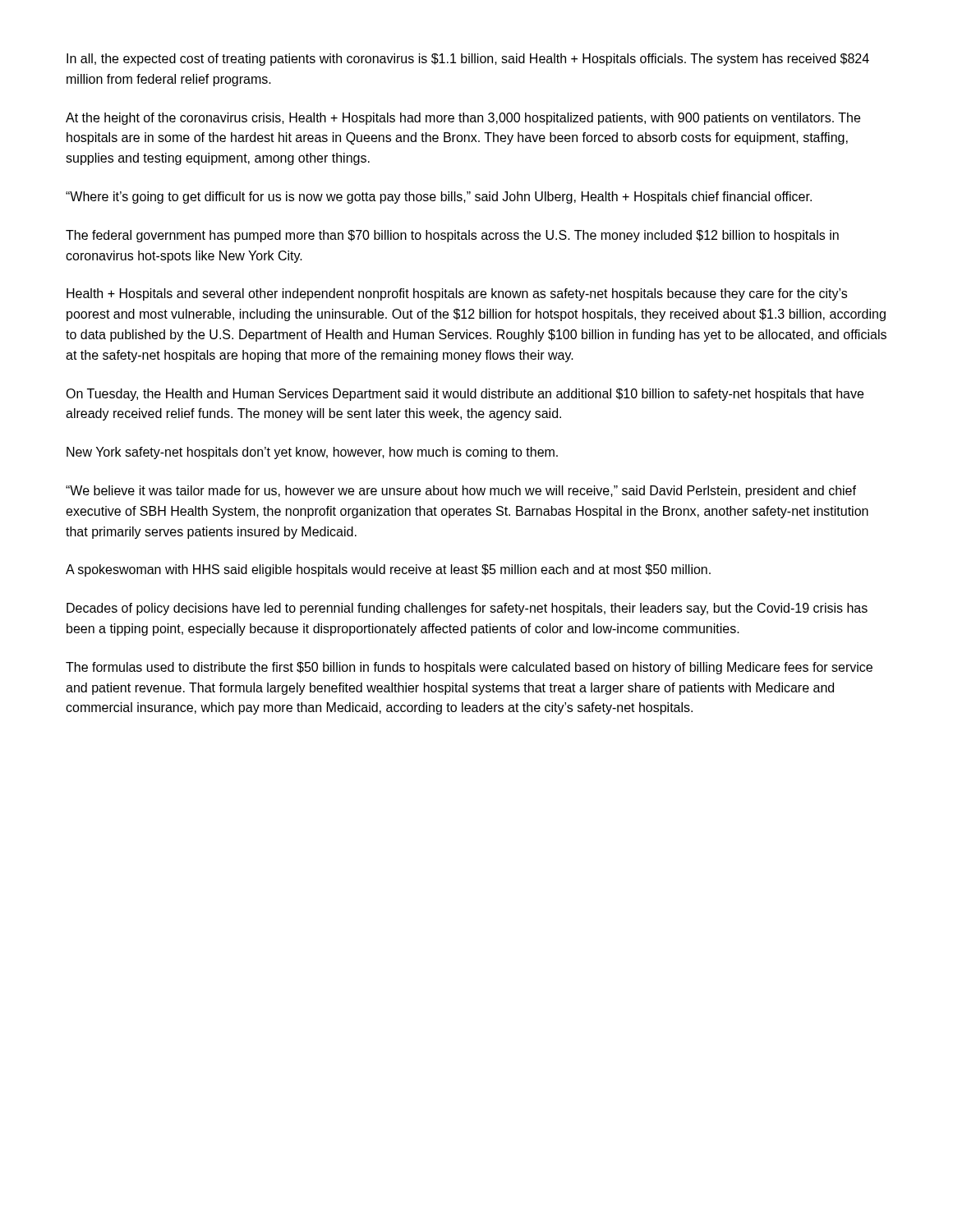Locate the text block containing "The formulas used to distribute the first"

click(469, 687)
